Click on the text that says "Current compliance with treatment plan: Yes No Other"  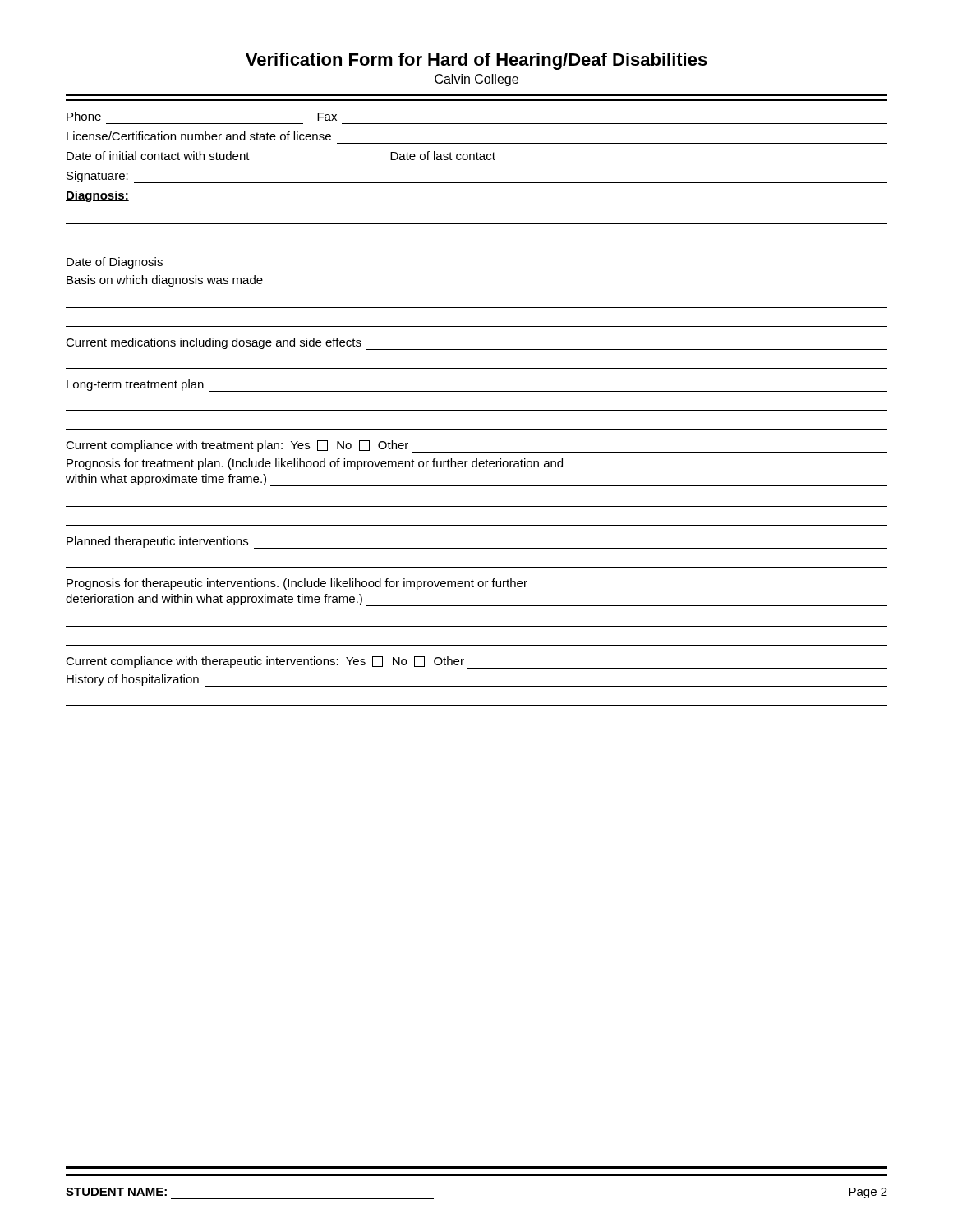pyautogui.click(x=476, y=445)
